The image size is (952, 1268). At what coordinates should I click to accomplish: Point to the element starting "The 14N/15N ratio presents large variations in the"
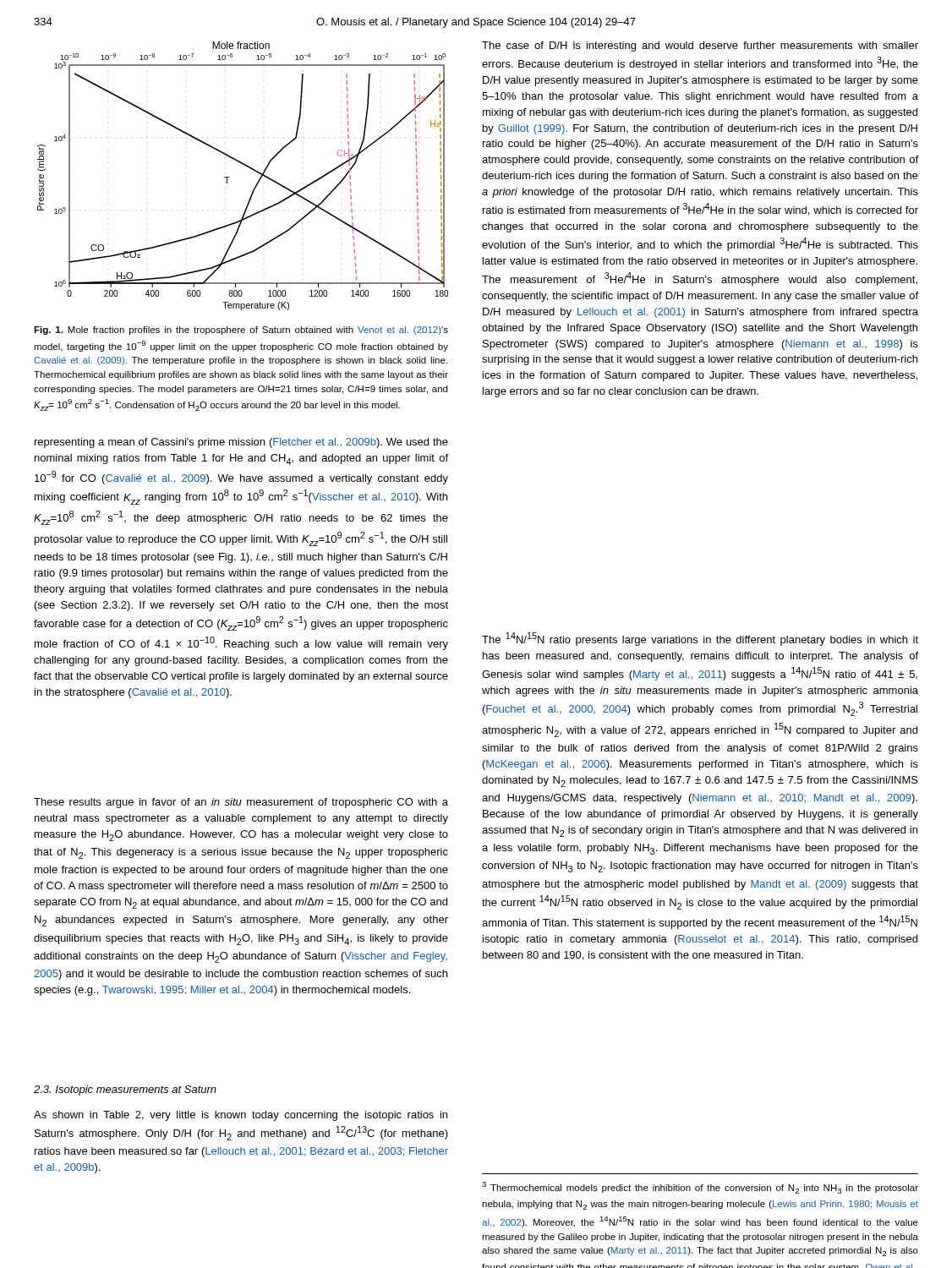[x=700, y=797]
